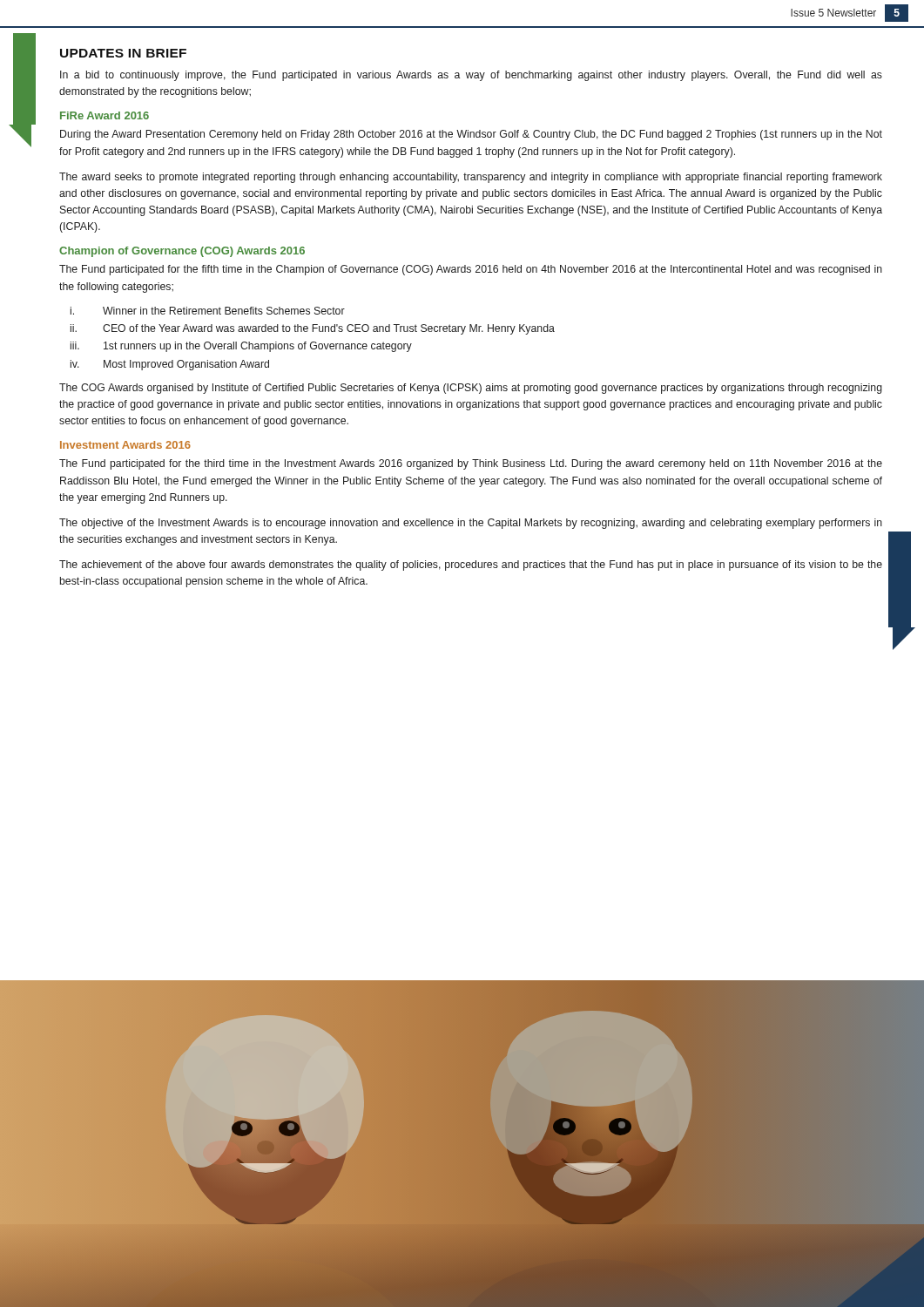The image size is (924, 1307).
Task: Point to the block beginning "ii. CEO of the Year"
Action: [x=307, y=329]
